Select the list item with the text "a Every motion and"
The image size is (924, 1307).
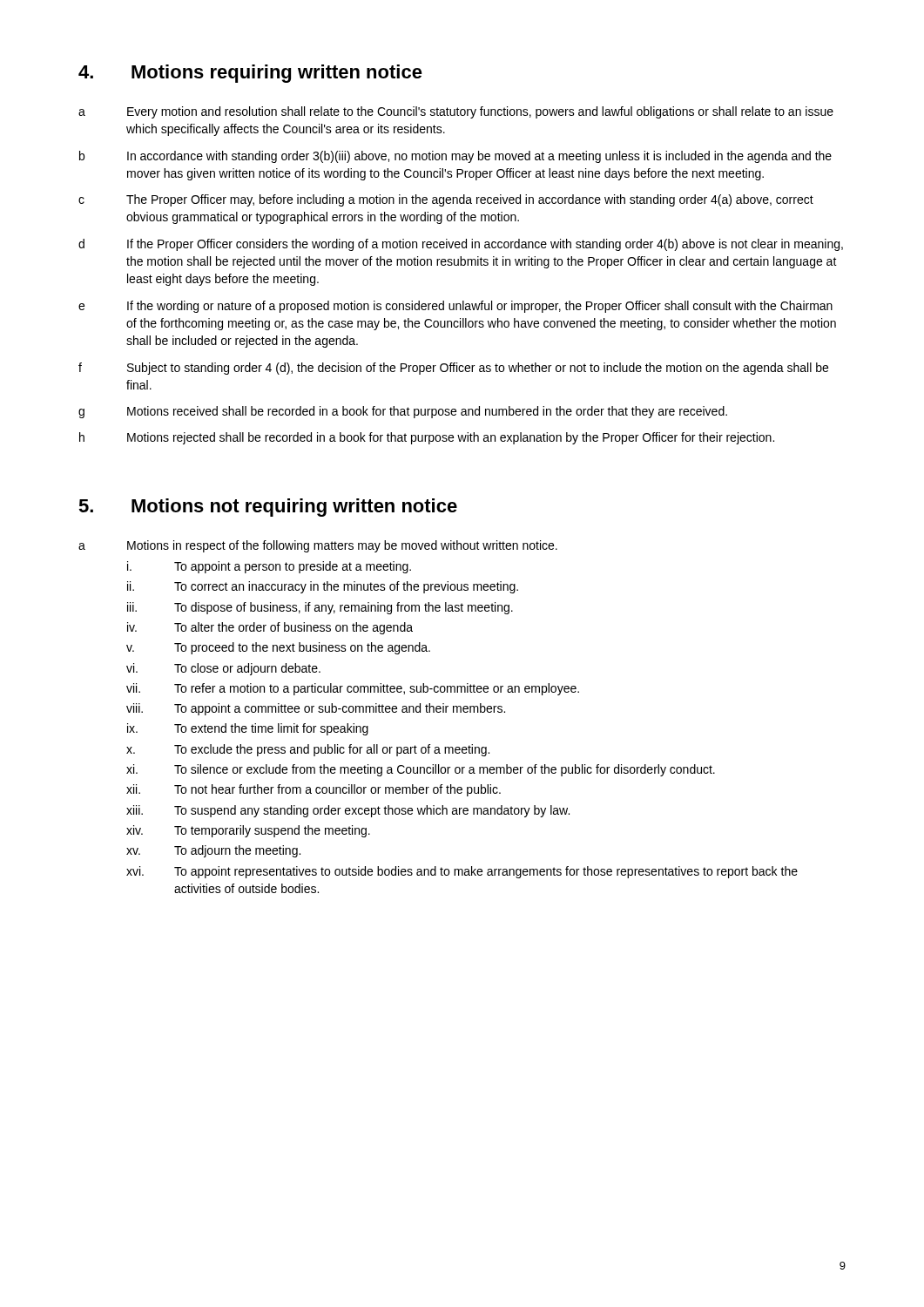(462, 121)
